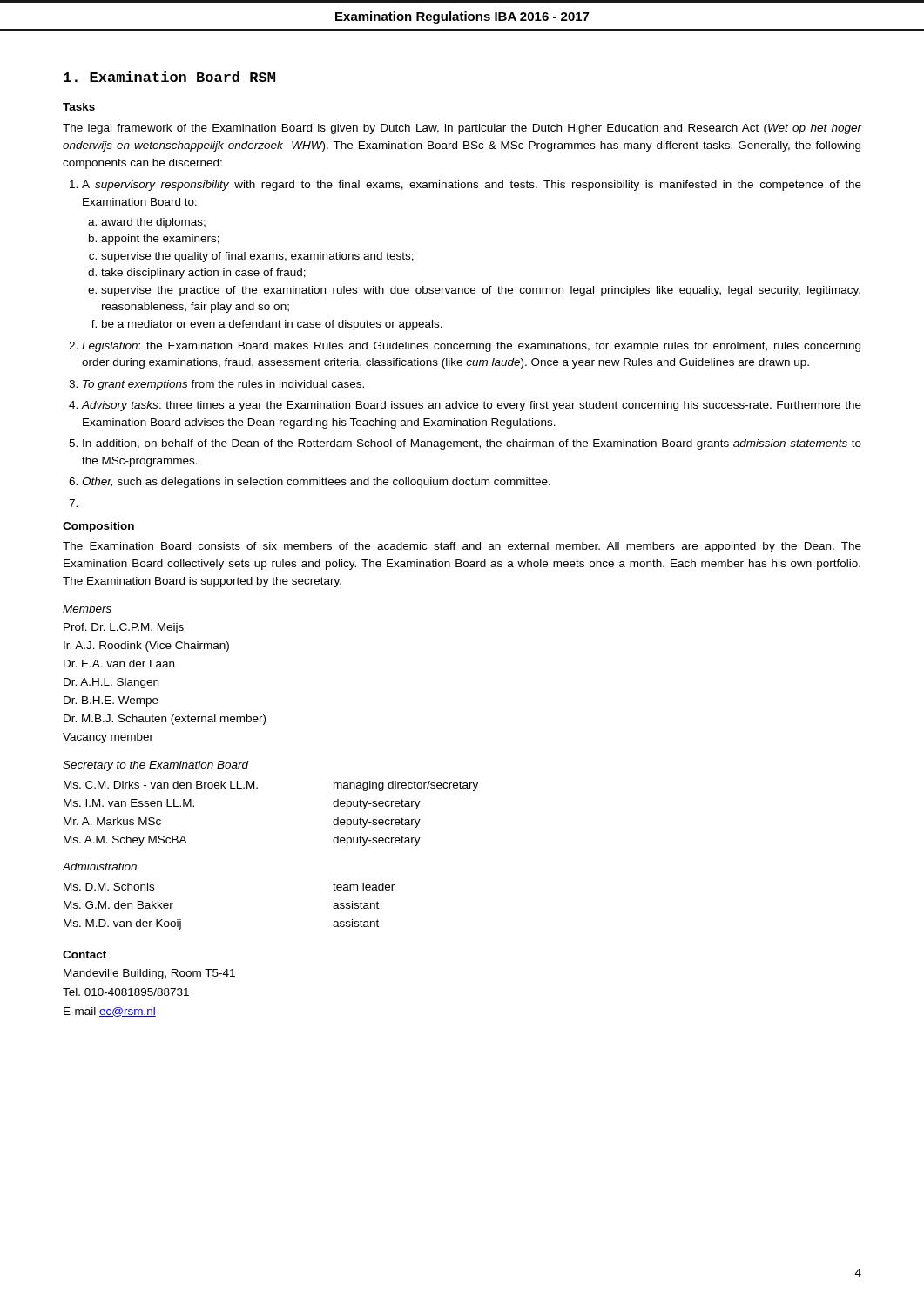The image size is (924, 1307).
Task: Locate the element starting "The legal framework of the Examination Board"
Action: (462, 145)
